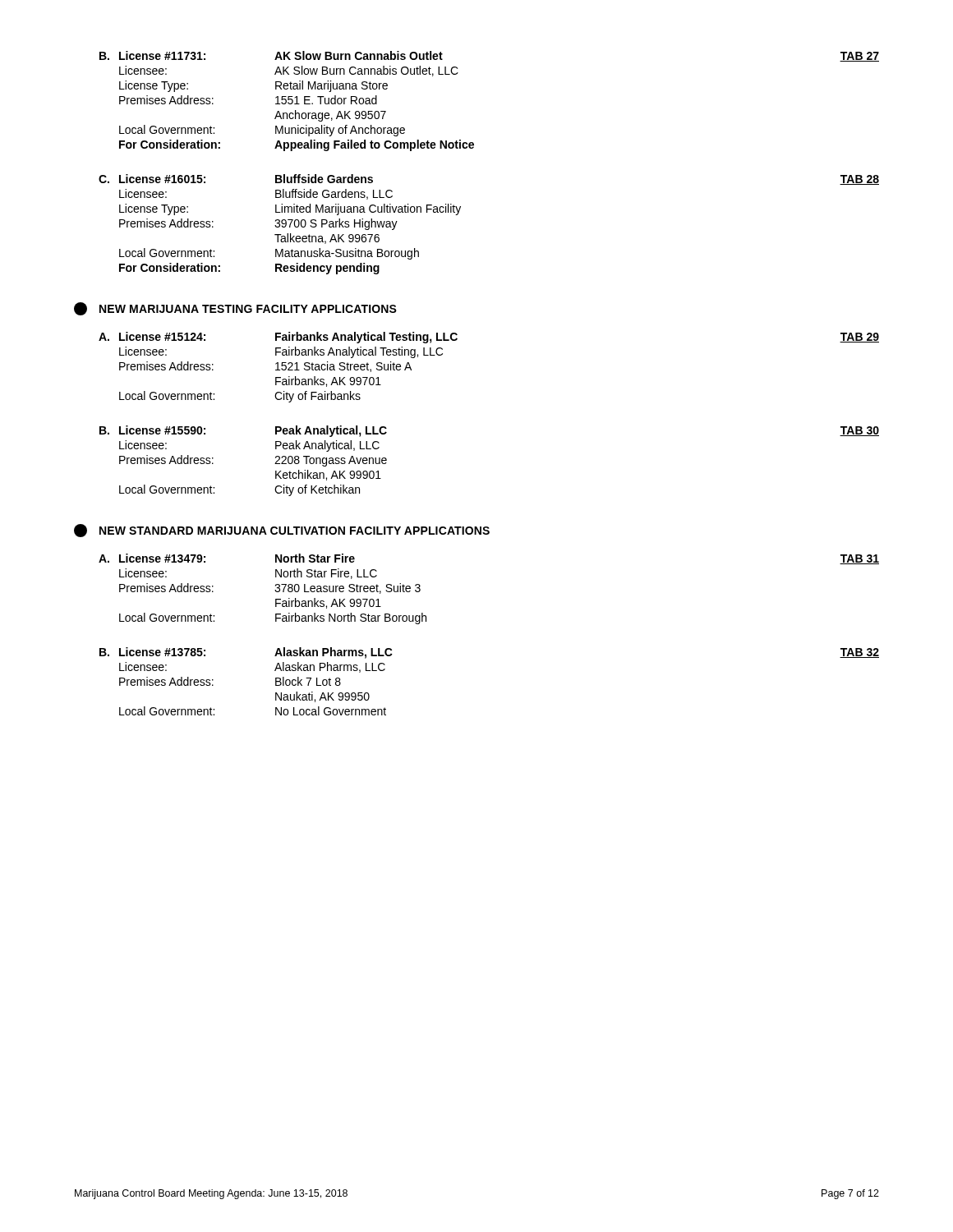
Task: Select the list item containing "A. License #13479: North Star Fire TAB"
Action: click(x=152, y=559)
